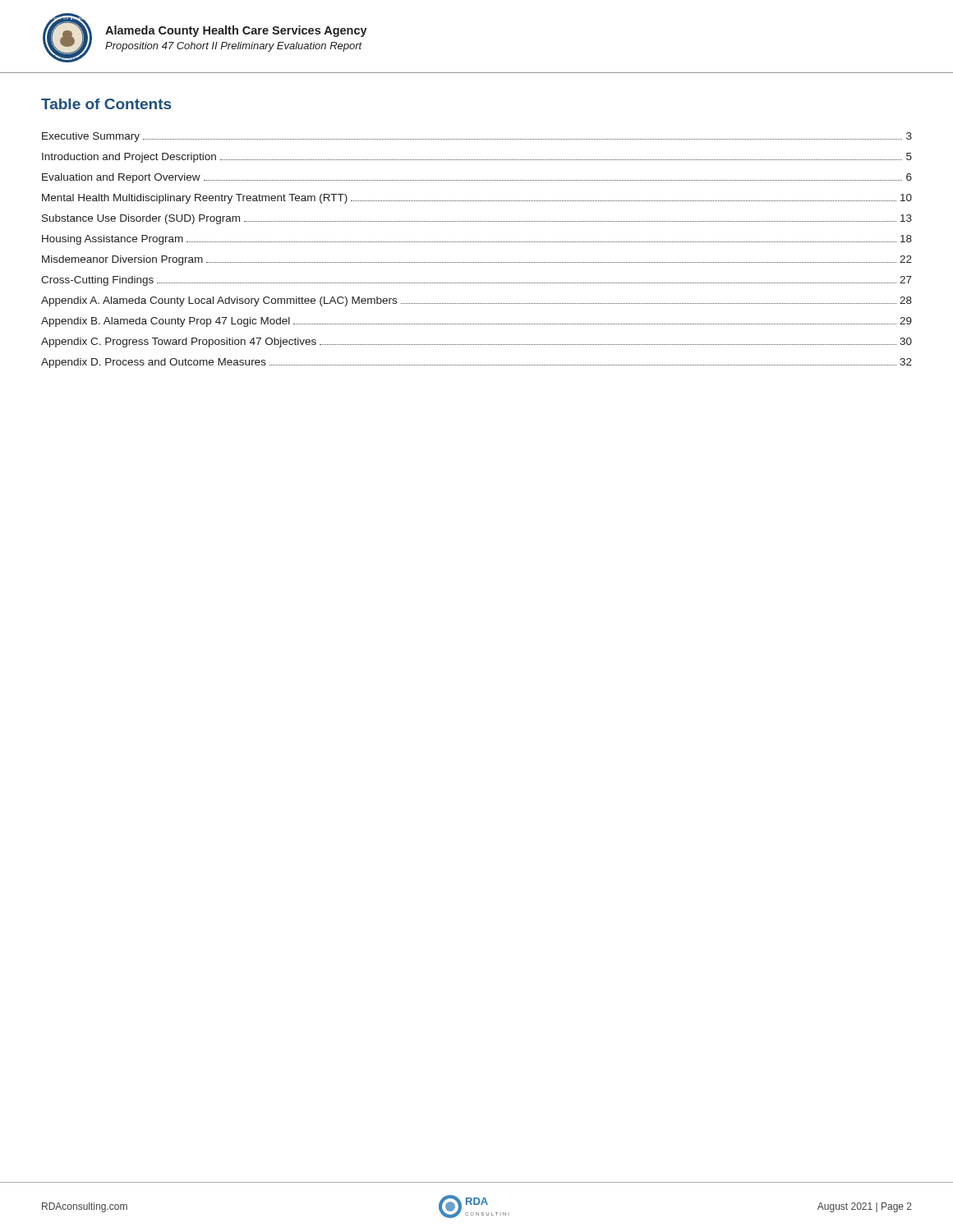Click on the list item that says "Housing Assistance Program"
The width and height of the screenshot is (953, 1232).
pos(476,239)
